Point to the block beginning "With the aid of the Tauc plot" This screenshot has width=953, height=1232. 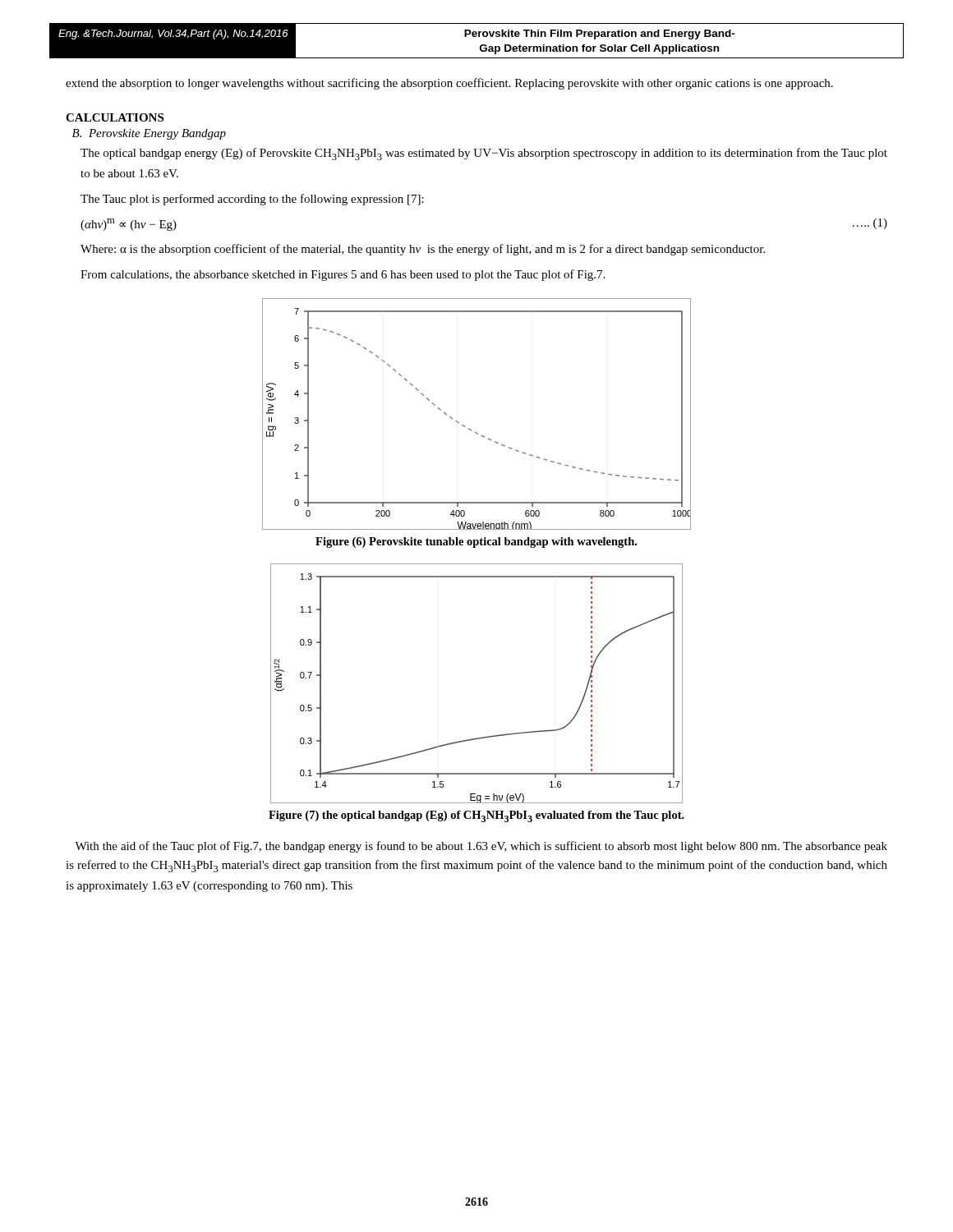pos(476,866)
